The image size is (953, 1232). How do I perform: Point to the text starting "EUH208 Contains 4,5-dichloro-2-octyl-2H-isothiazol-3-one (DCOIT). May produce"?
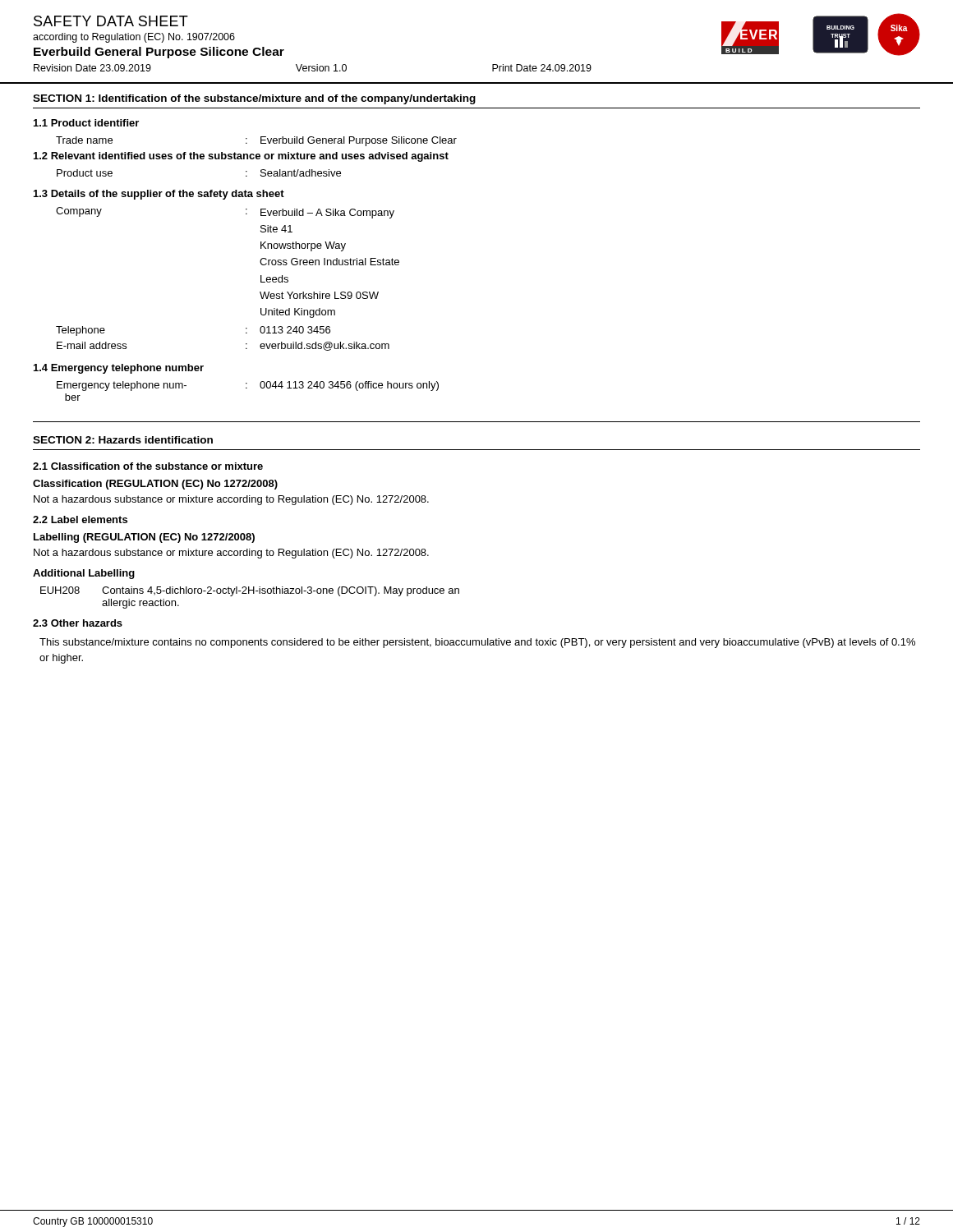pyautogui.click(x=250, y=591)
